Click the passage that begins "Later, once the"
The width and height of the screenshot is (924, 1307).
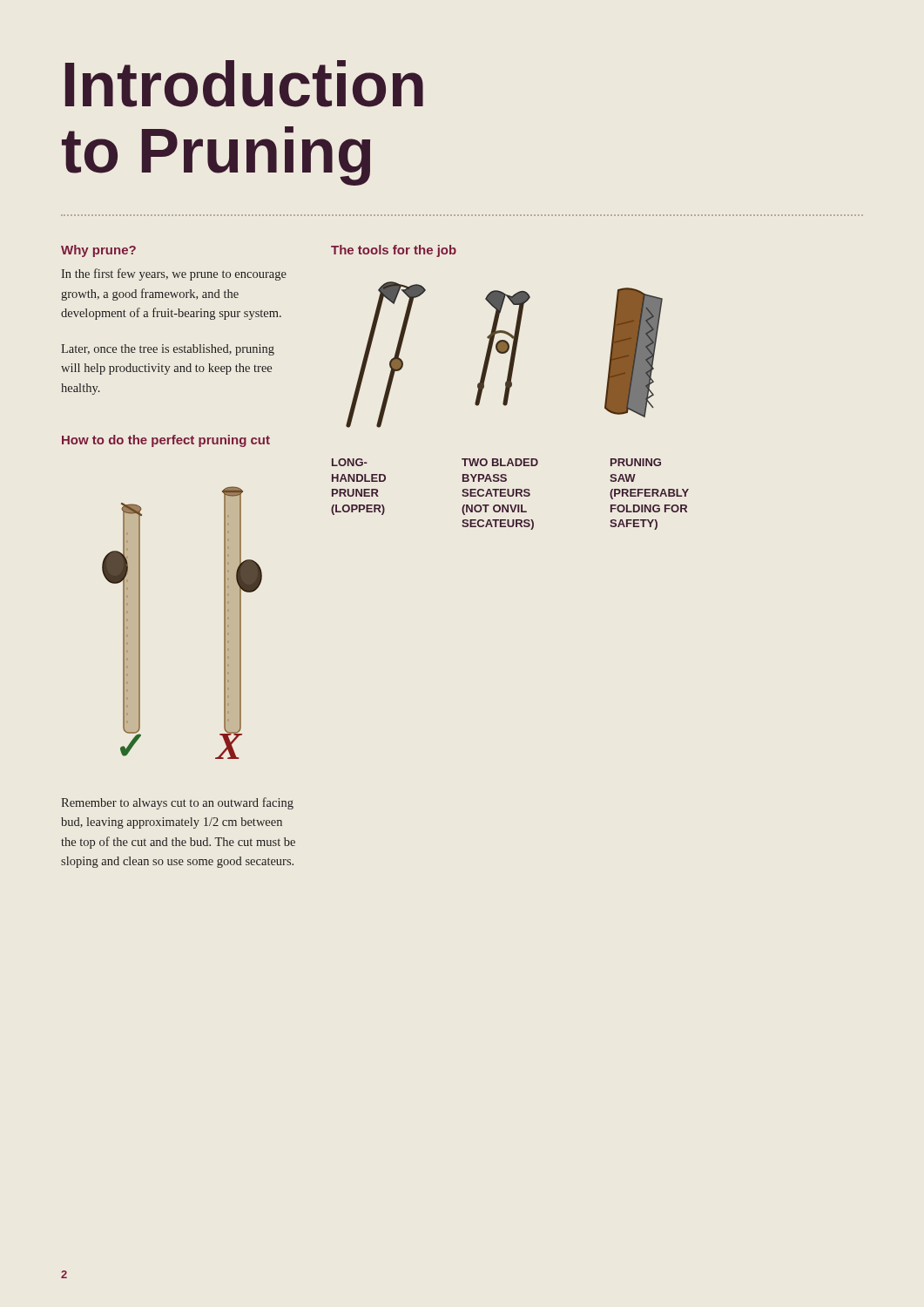tap(179, 368)
